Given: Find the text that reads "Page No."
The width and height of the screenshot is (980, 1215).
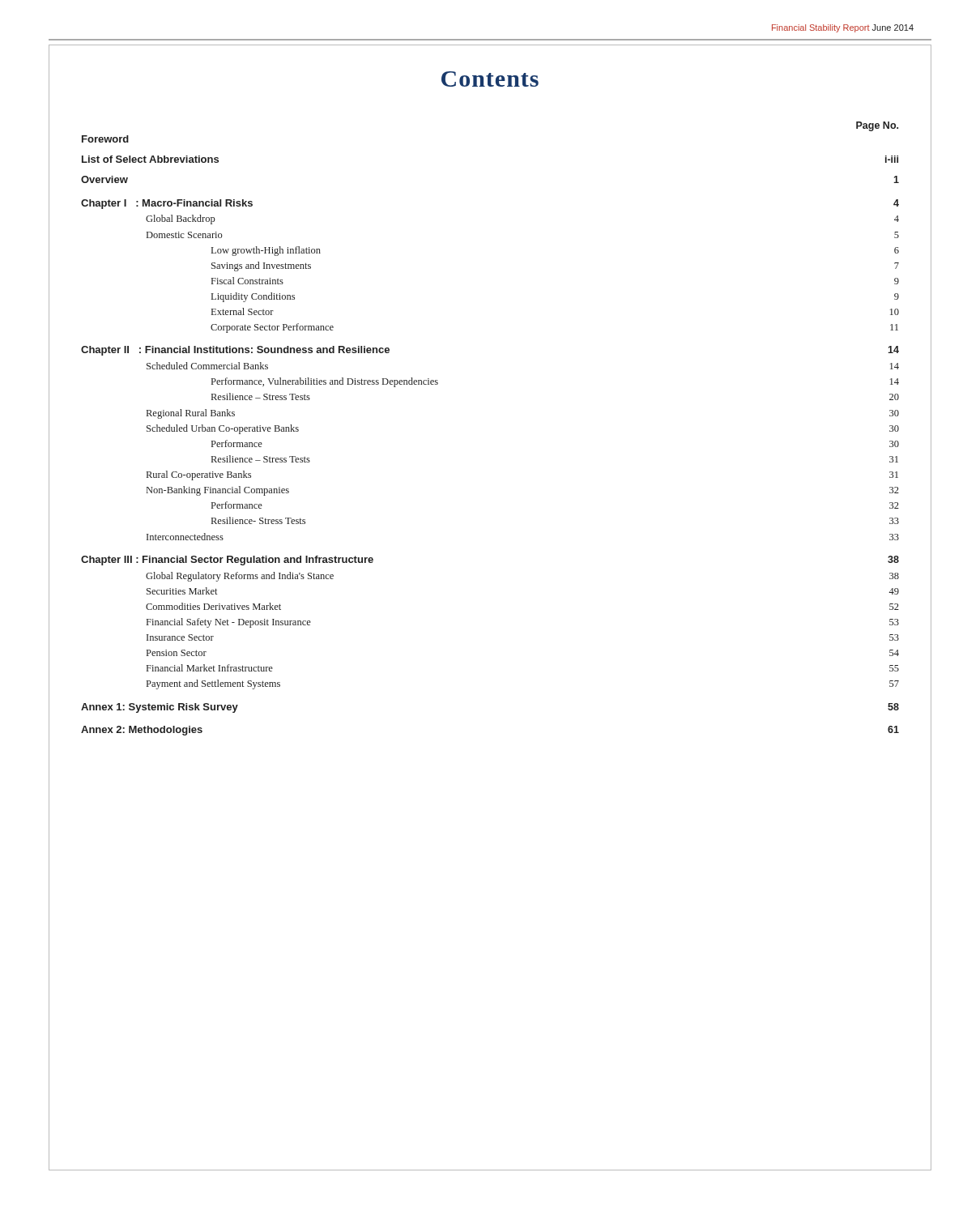Looking at the screenshot, I should point(877,126).
